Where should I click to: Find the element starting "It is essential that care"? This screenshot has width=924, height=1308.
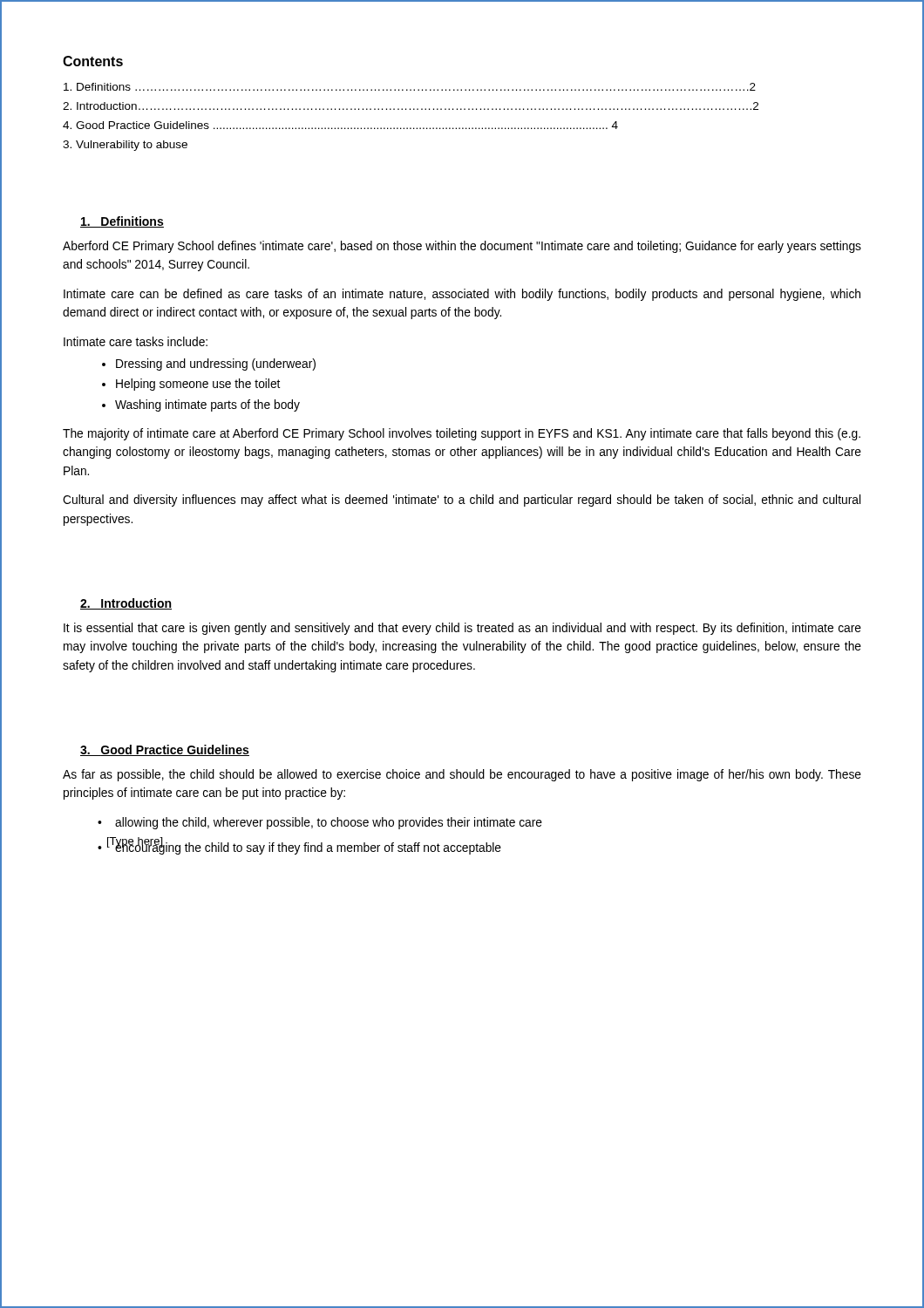point(462,647)
